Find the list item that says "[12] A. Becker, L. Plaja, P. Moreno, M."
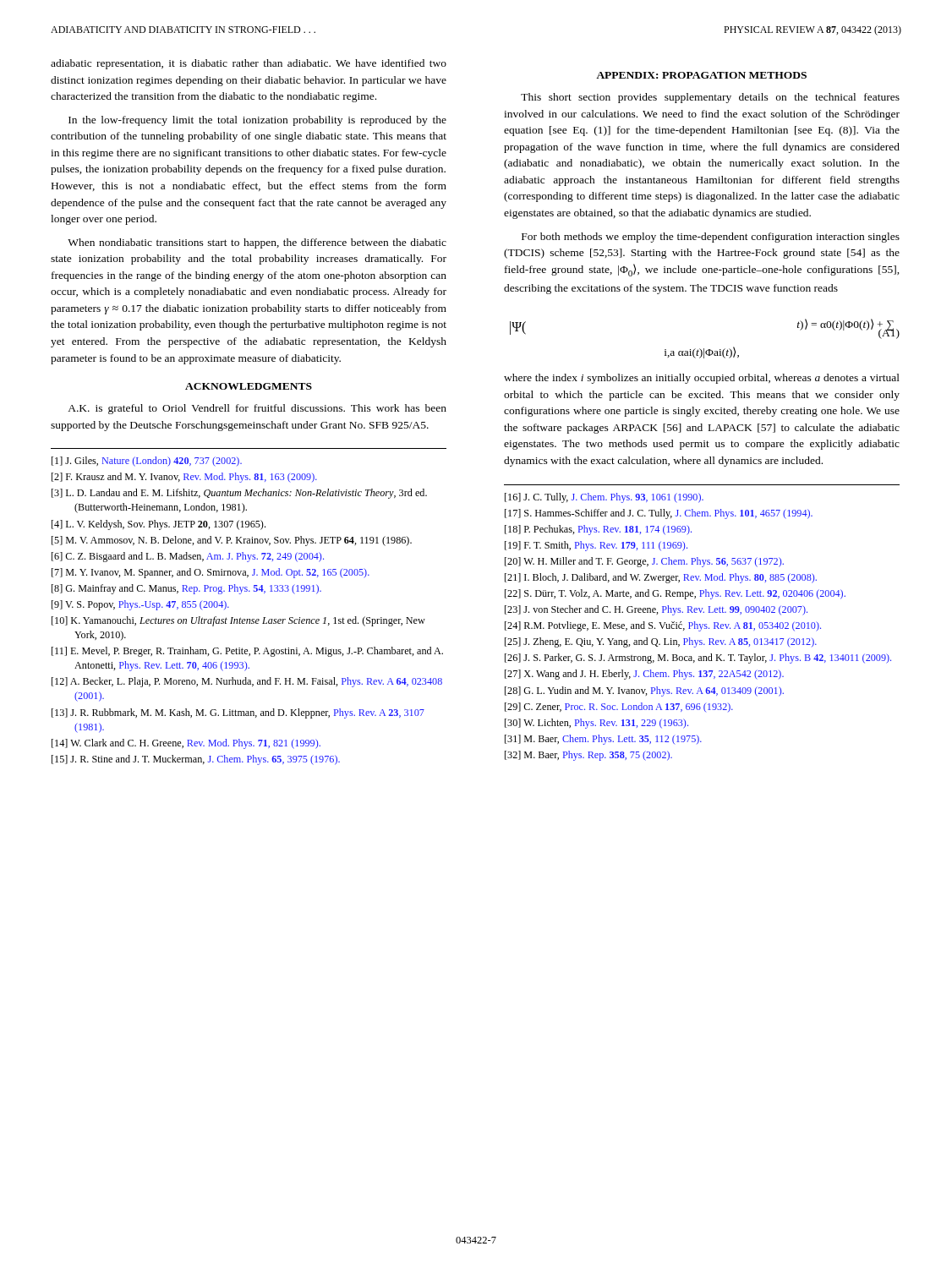 247,689
